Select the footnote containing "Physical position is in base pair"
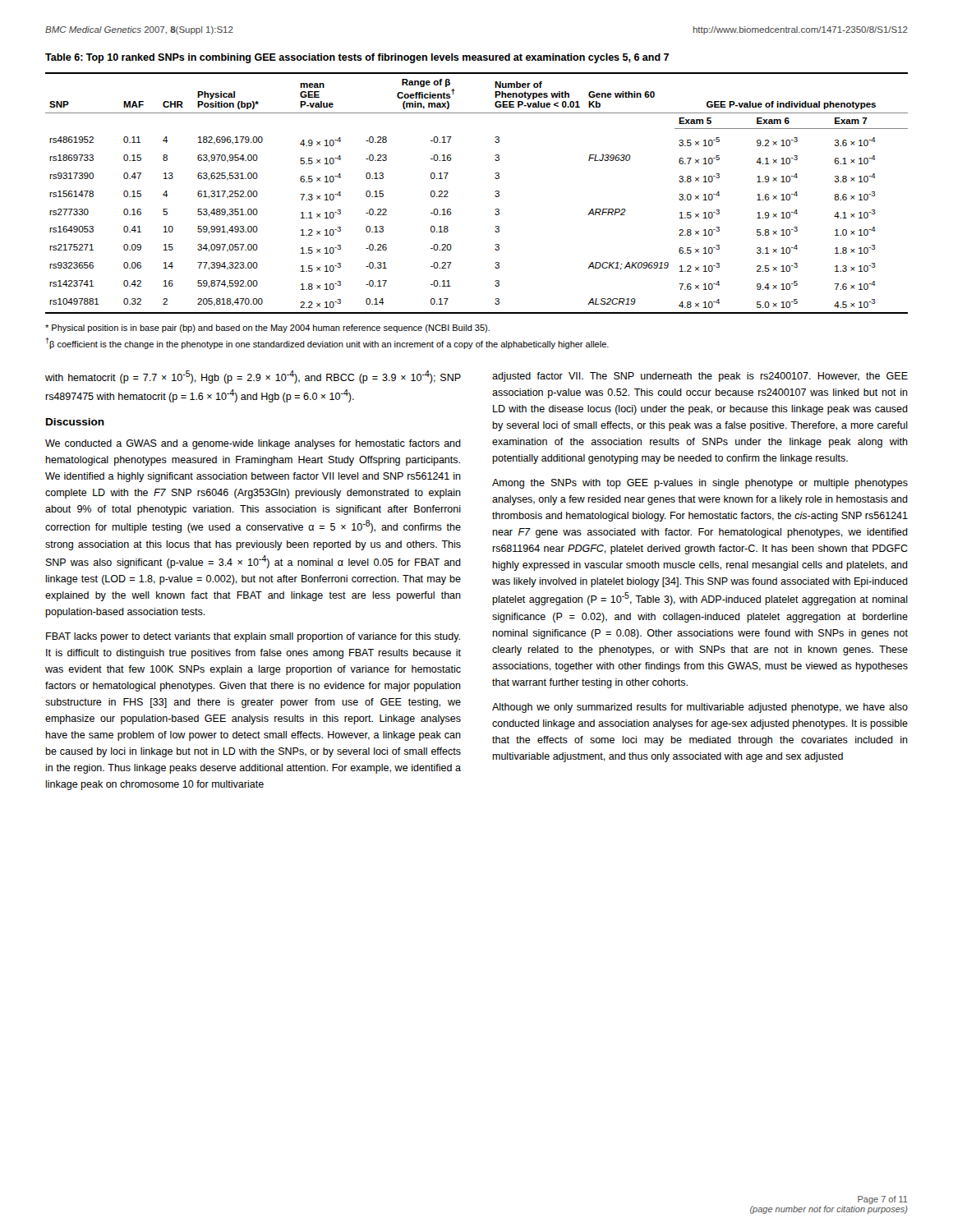This screenshot has width=953, height=1232. click(327, 336)
